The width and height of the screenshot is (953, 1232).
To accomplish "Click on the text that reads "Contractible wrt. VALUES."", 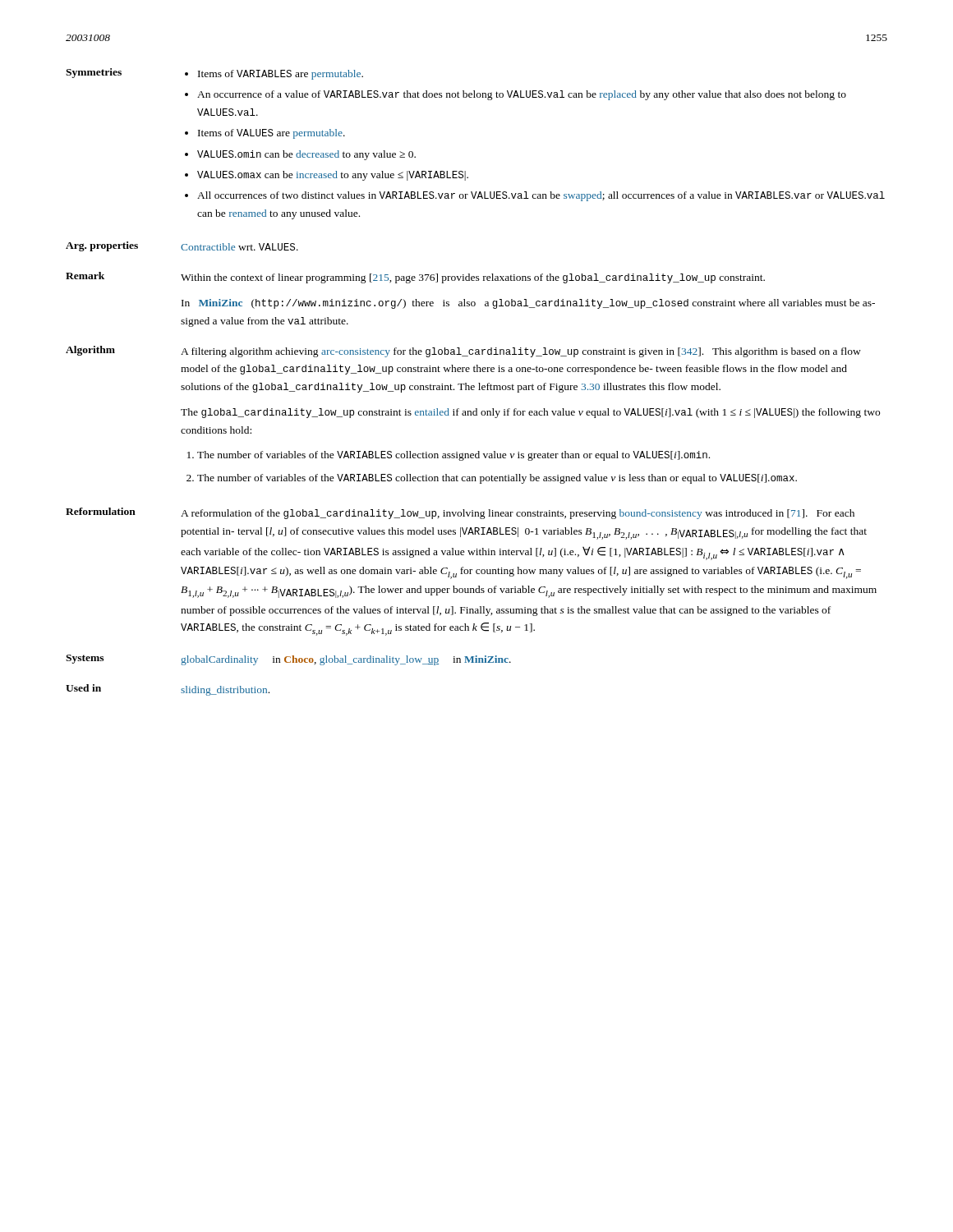I will [240, 247].
